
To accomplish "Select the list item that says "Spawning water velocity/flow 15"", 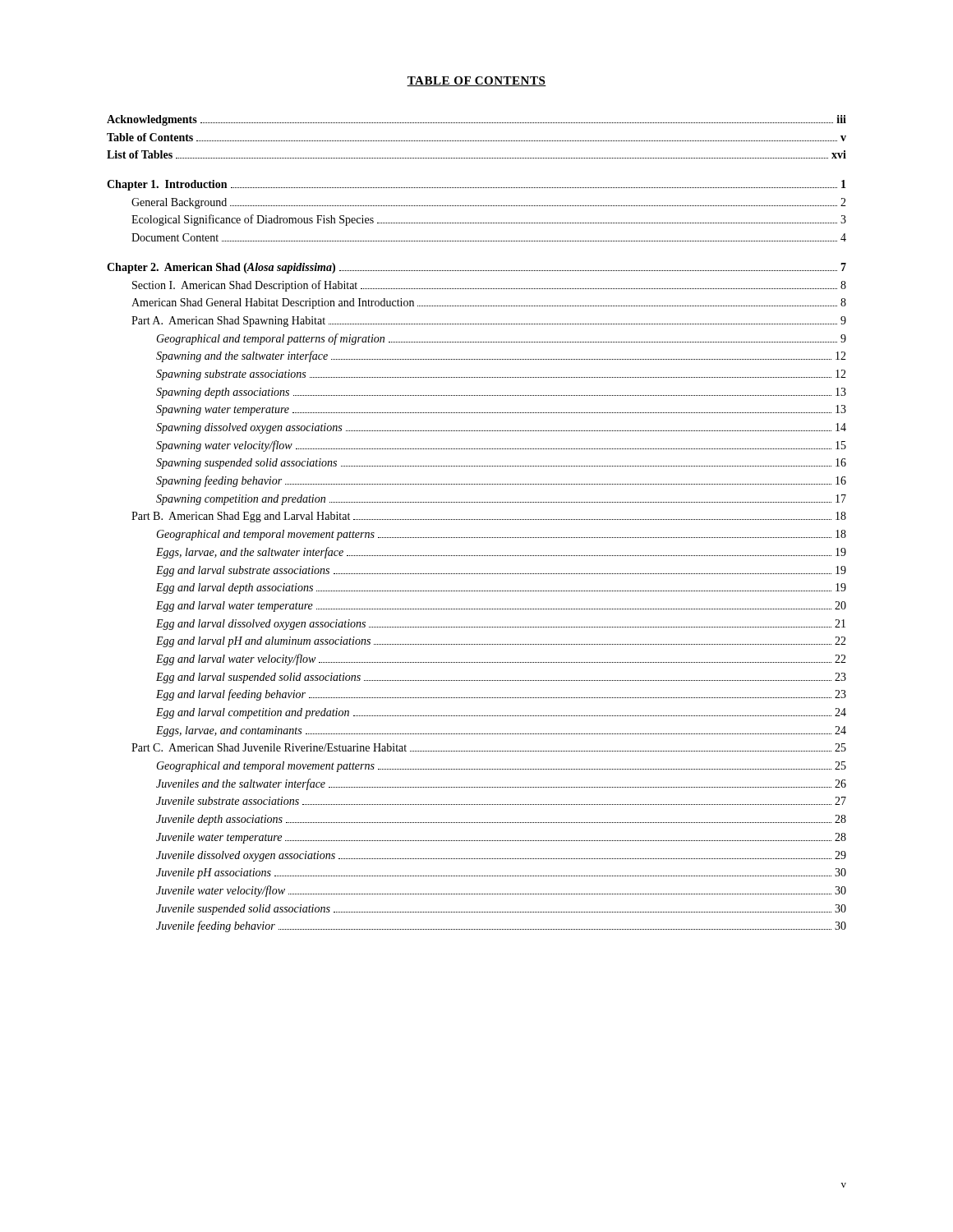I will coord(501,446).
